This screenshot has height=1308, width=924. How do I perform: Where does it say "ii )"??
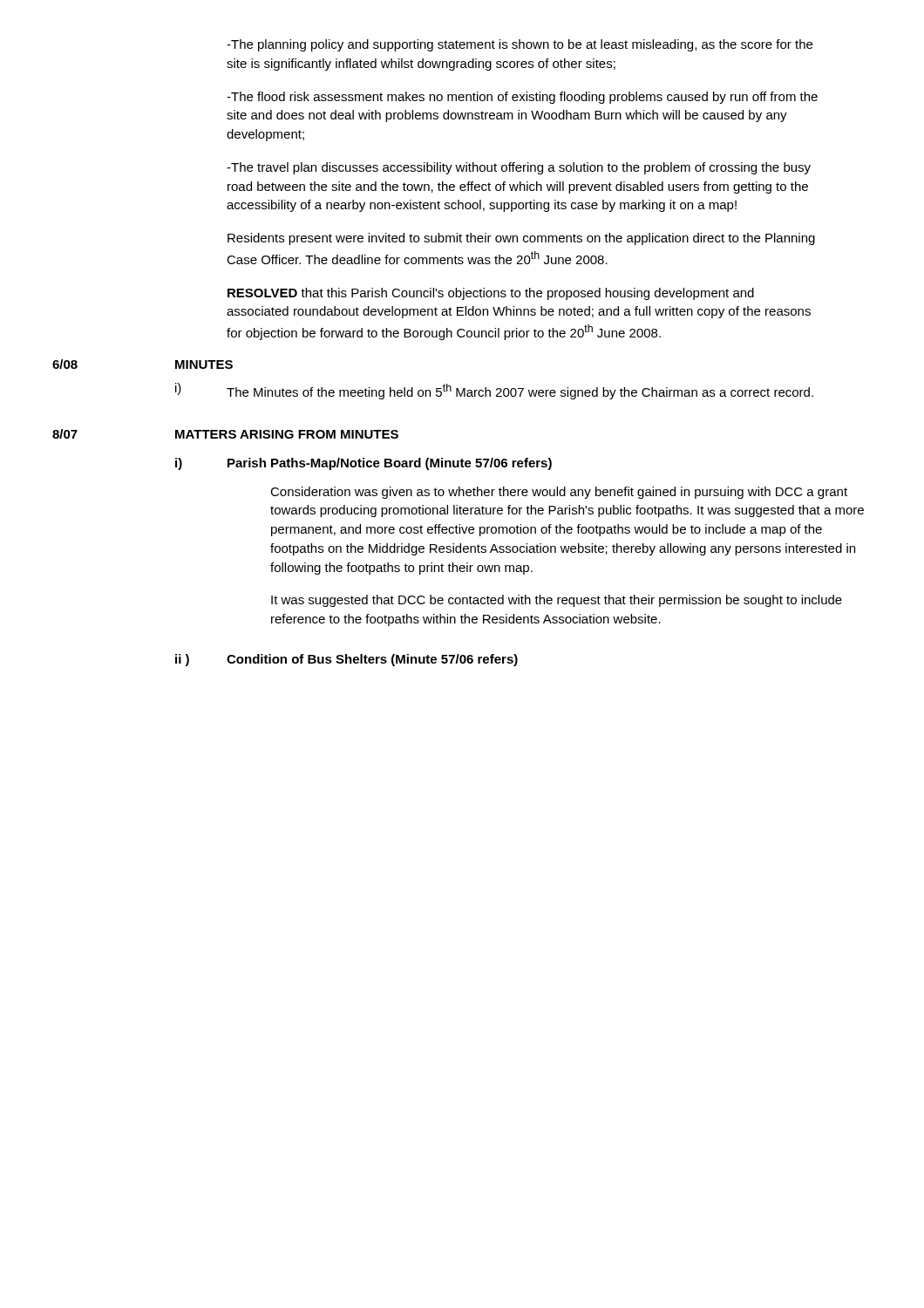point(182,659)
